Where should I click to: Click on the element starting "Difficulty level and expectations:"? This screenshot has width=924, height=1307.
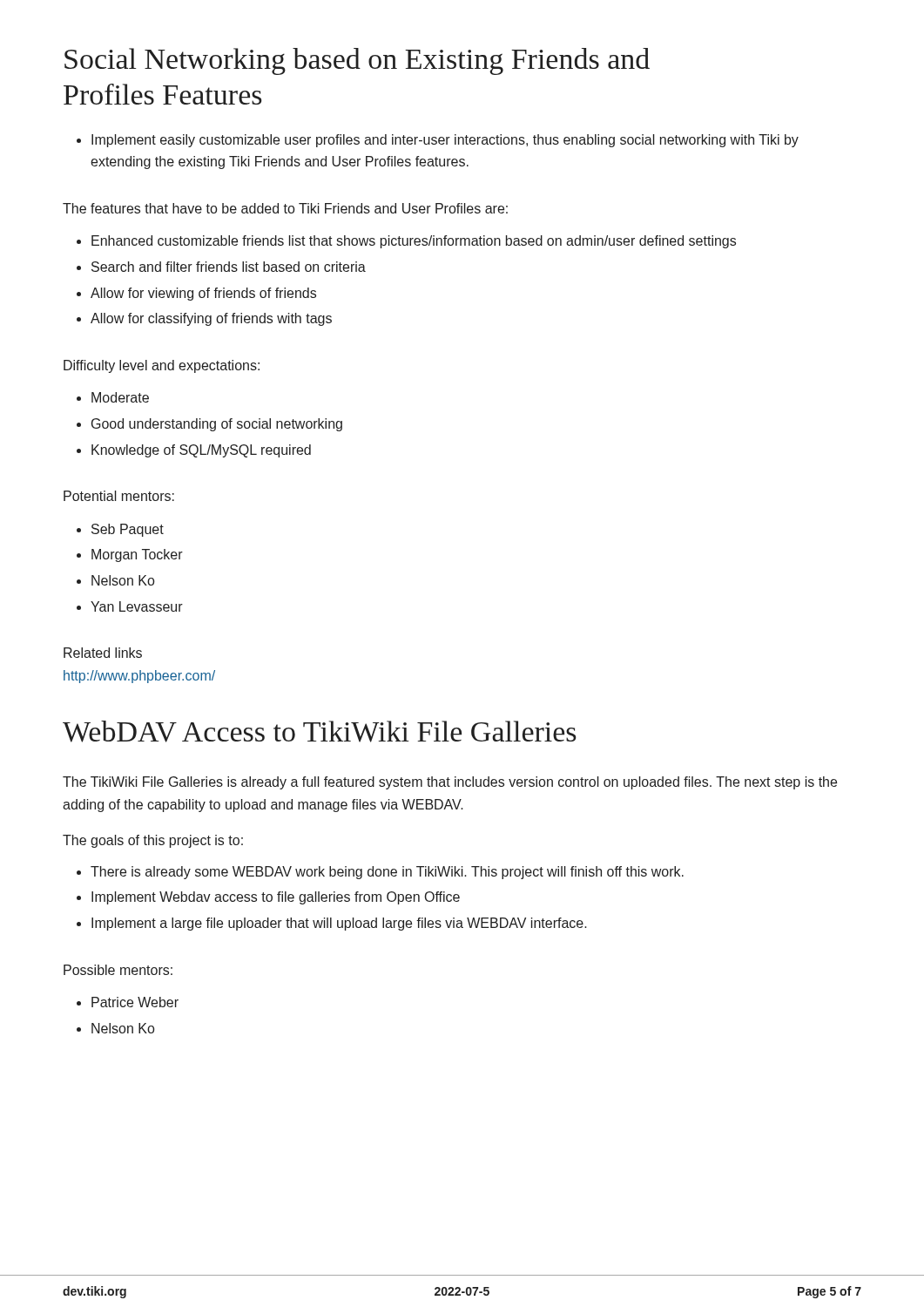tap(162, 365)
